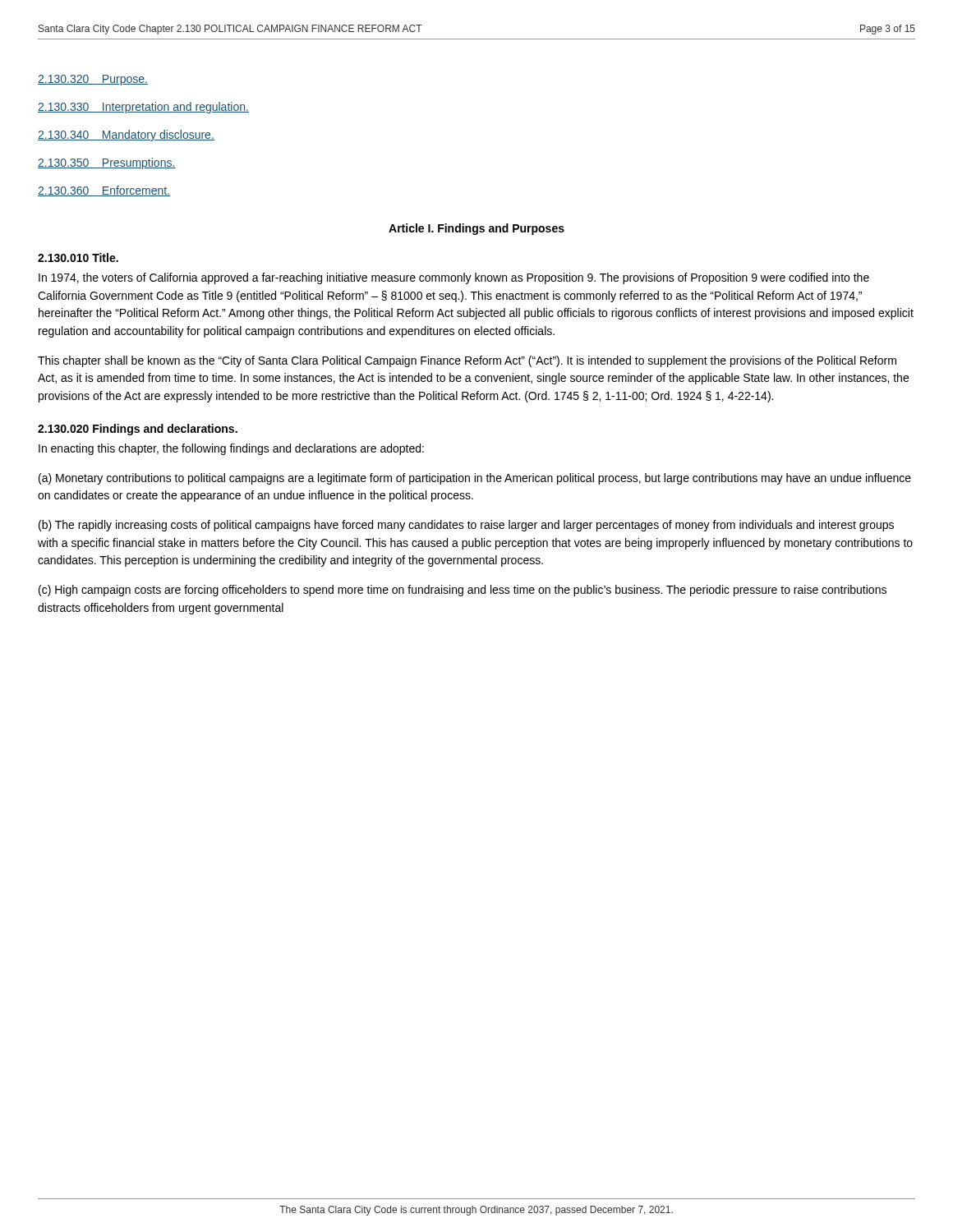
Task: Locate the element starting "Article I. Findings and Purposes"
Action: click(x=476, y=228)
